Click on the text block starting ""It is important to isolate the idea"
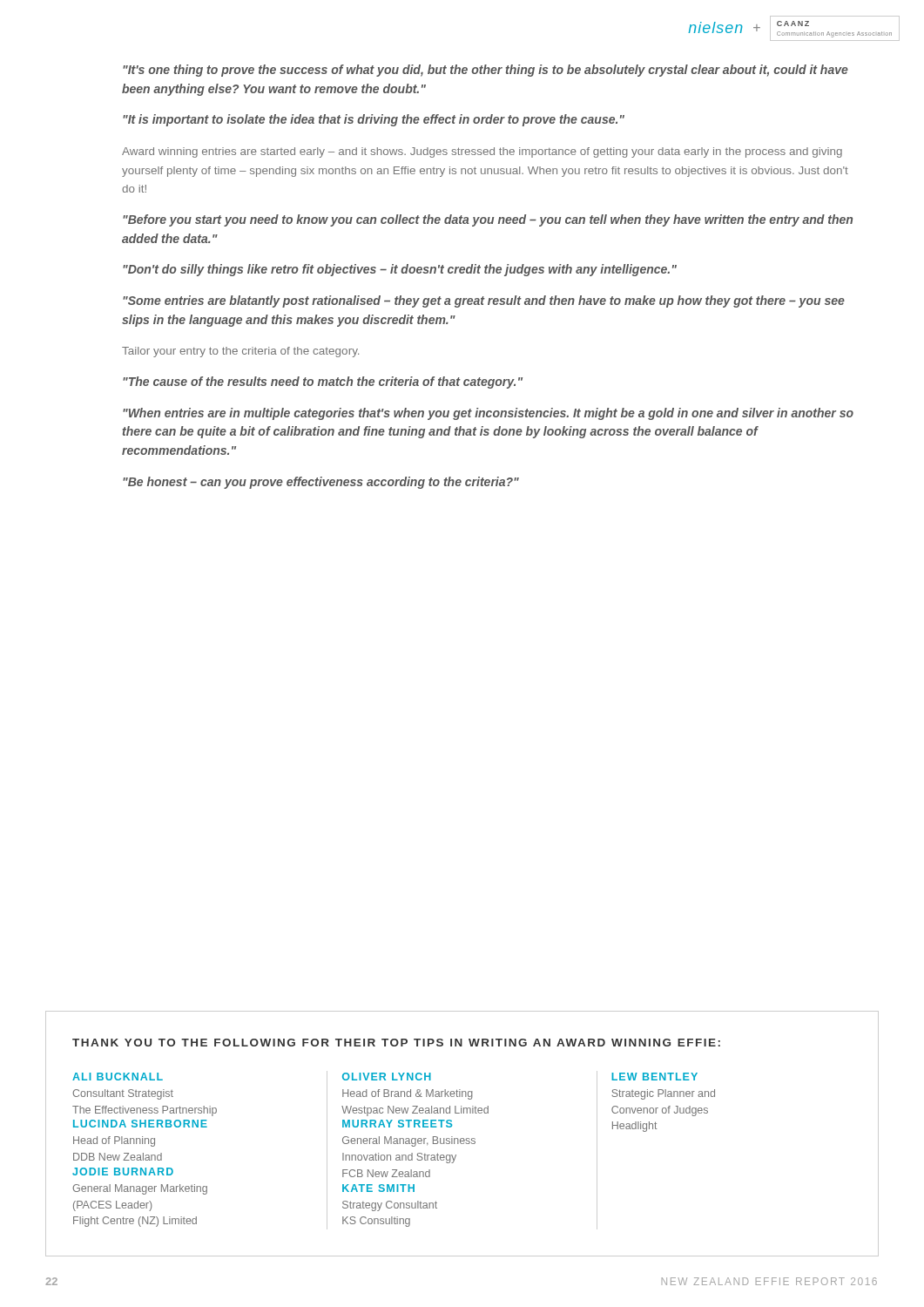Image resolution: width=924 pixels, height=1307 pixels. [373, 120]
